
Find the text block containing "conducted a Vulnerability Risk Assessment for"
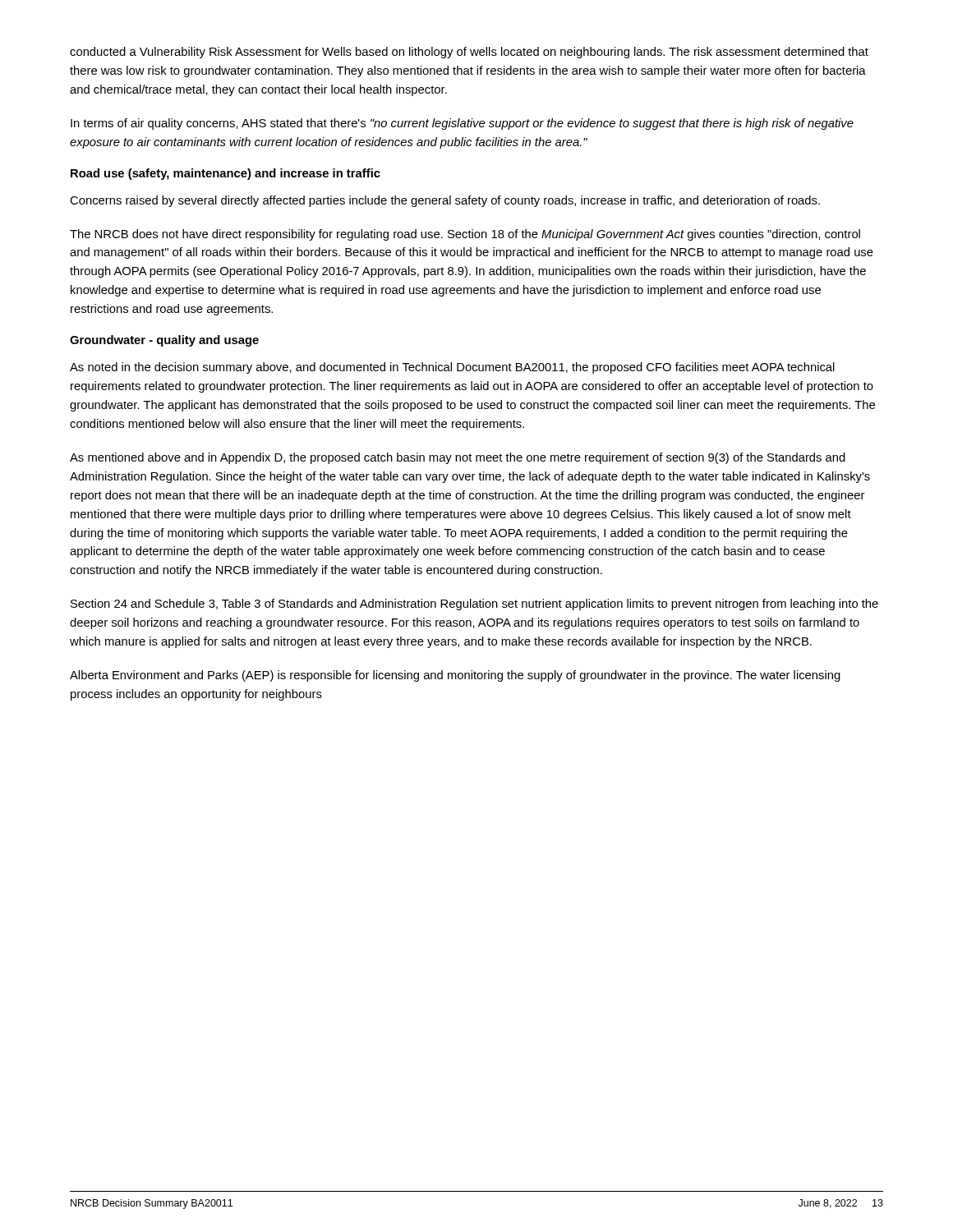(469, 71)
